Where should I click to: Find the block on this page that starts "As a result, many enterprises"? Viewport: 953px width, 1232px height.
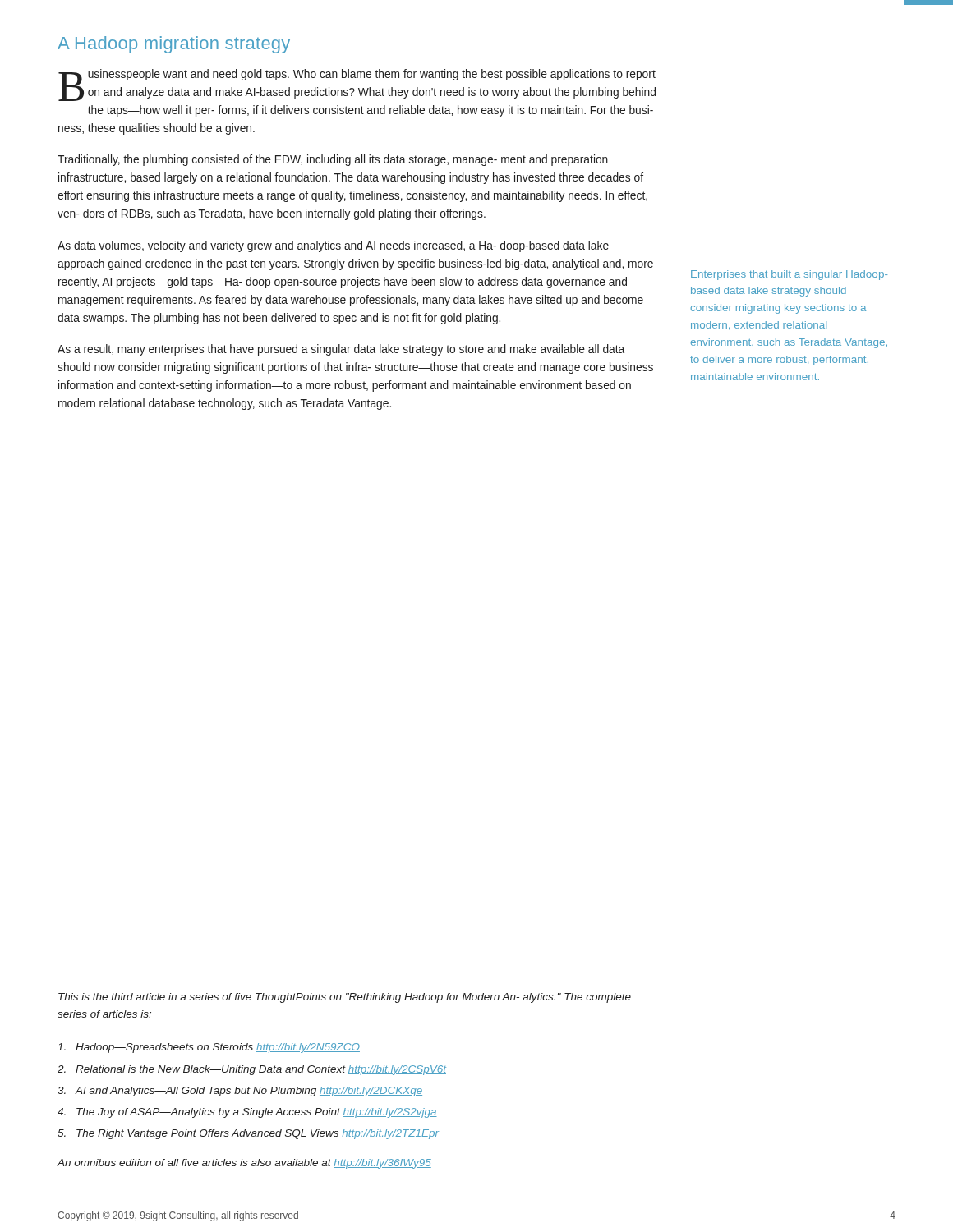tap(357, 377)
